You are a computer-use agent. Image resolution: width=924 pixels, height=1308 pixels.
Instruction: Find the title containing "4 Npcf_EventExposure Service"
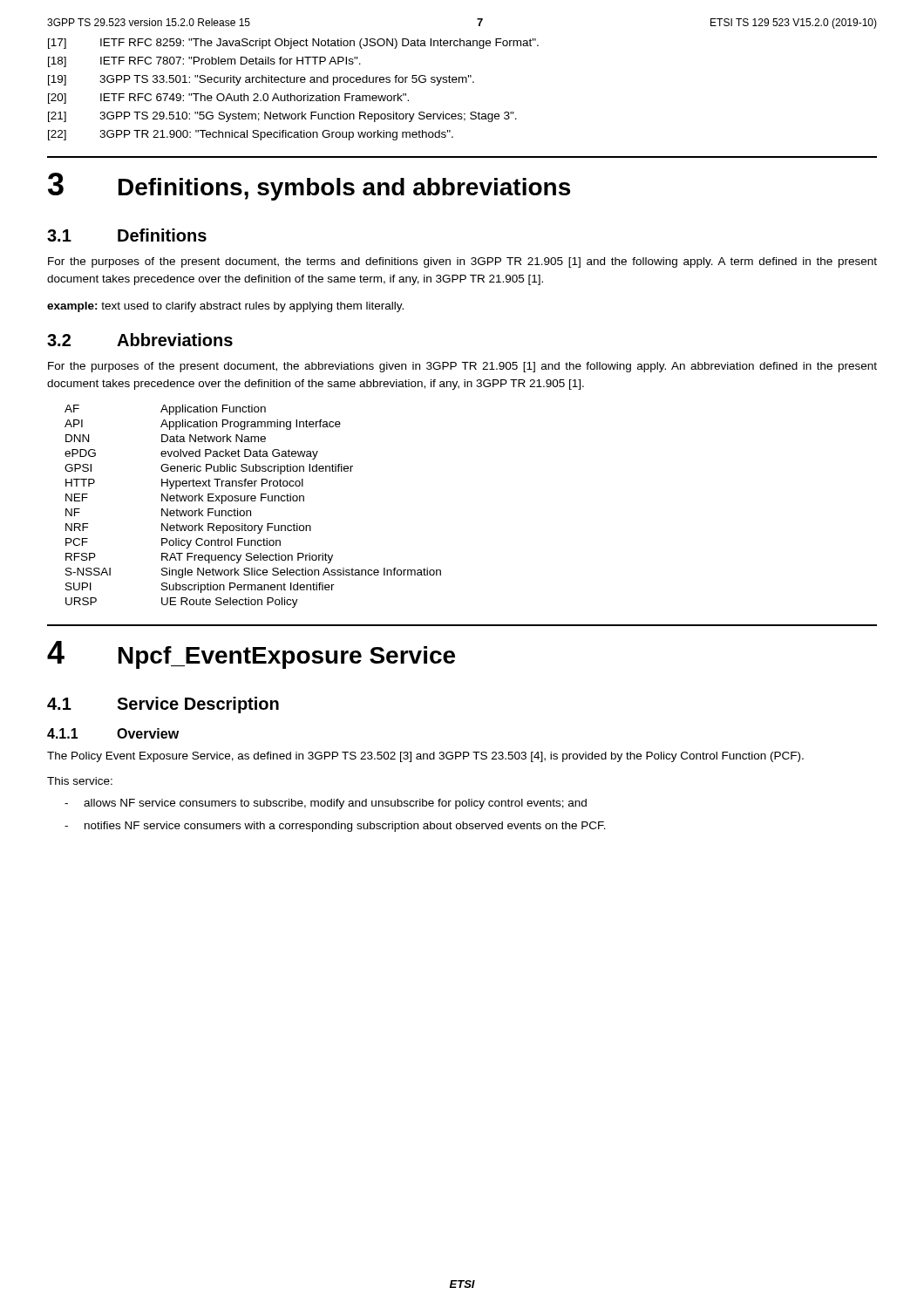tap(252, 653)
